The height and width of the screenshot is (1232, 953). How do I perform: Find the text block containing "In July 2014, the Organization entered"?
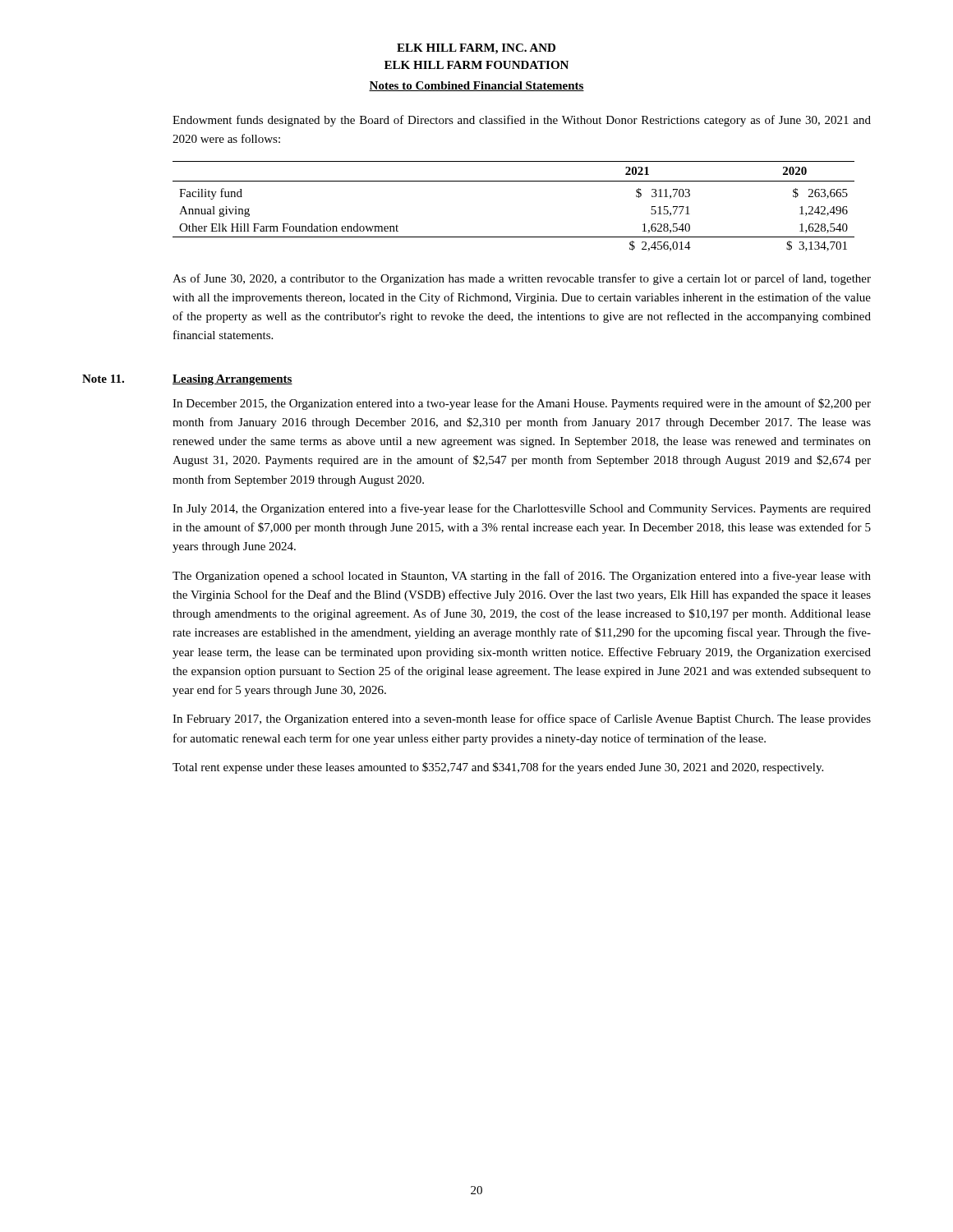point(522,527)
